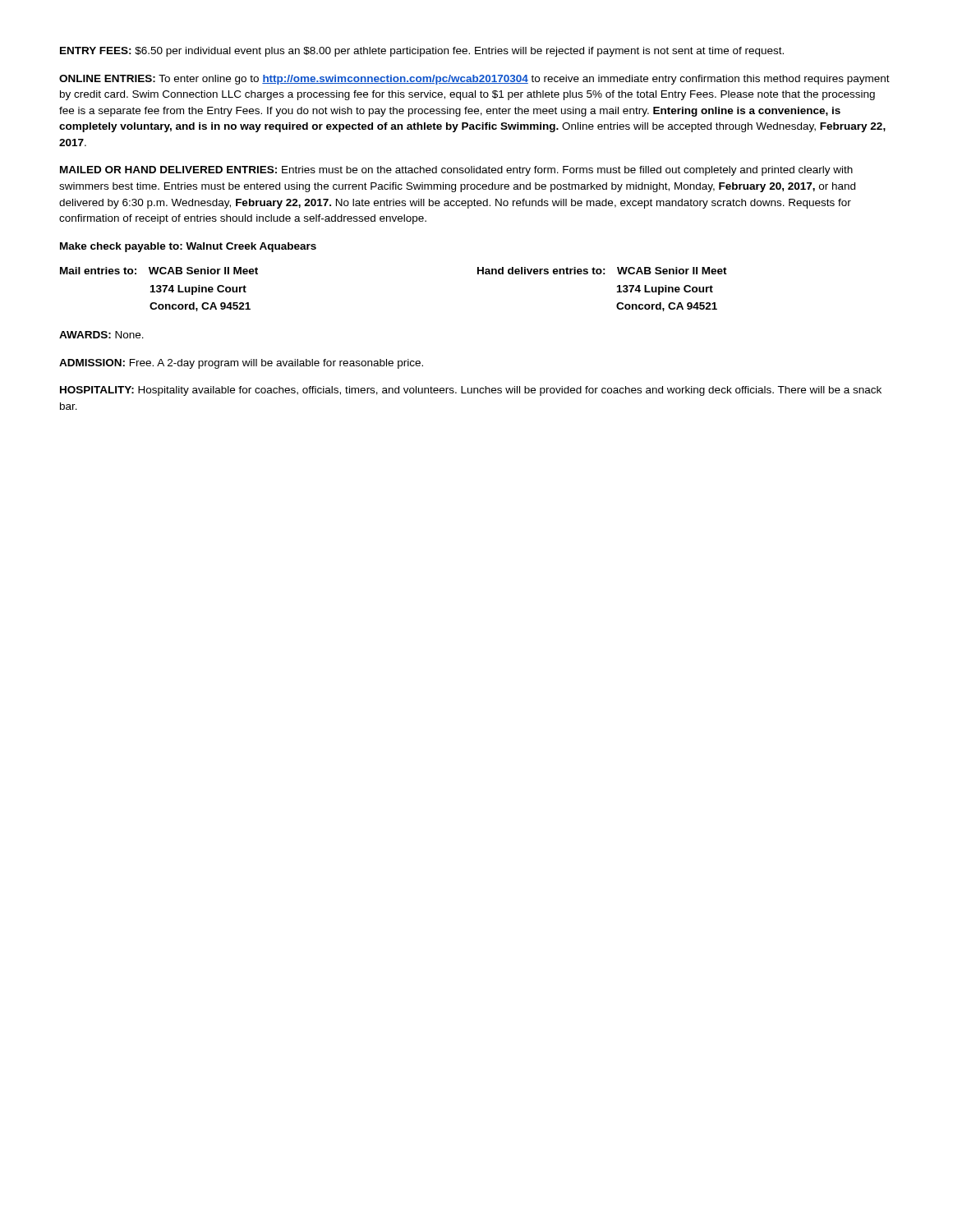Click on the passage starting "MAILED OR HAND DELIVERED"

click(458, 194)
